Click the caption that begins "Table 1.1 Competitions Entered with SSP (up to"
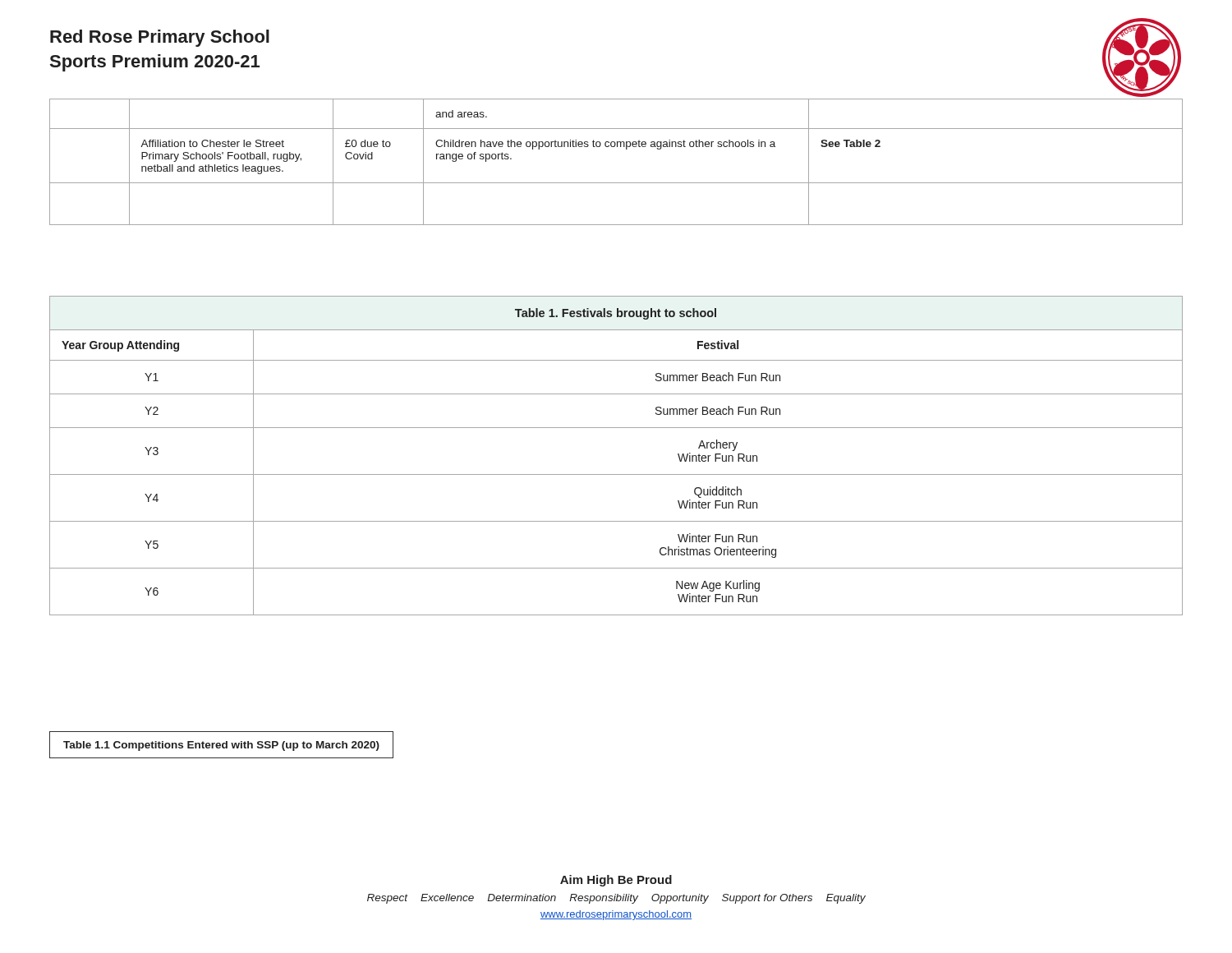The height and width of the screenshot is (953, 1232). (x=221, y=745)
